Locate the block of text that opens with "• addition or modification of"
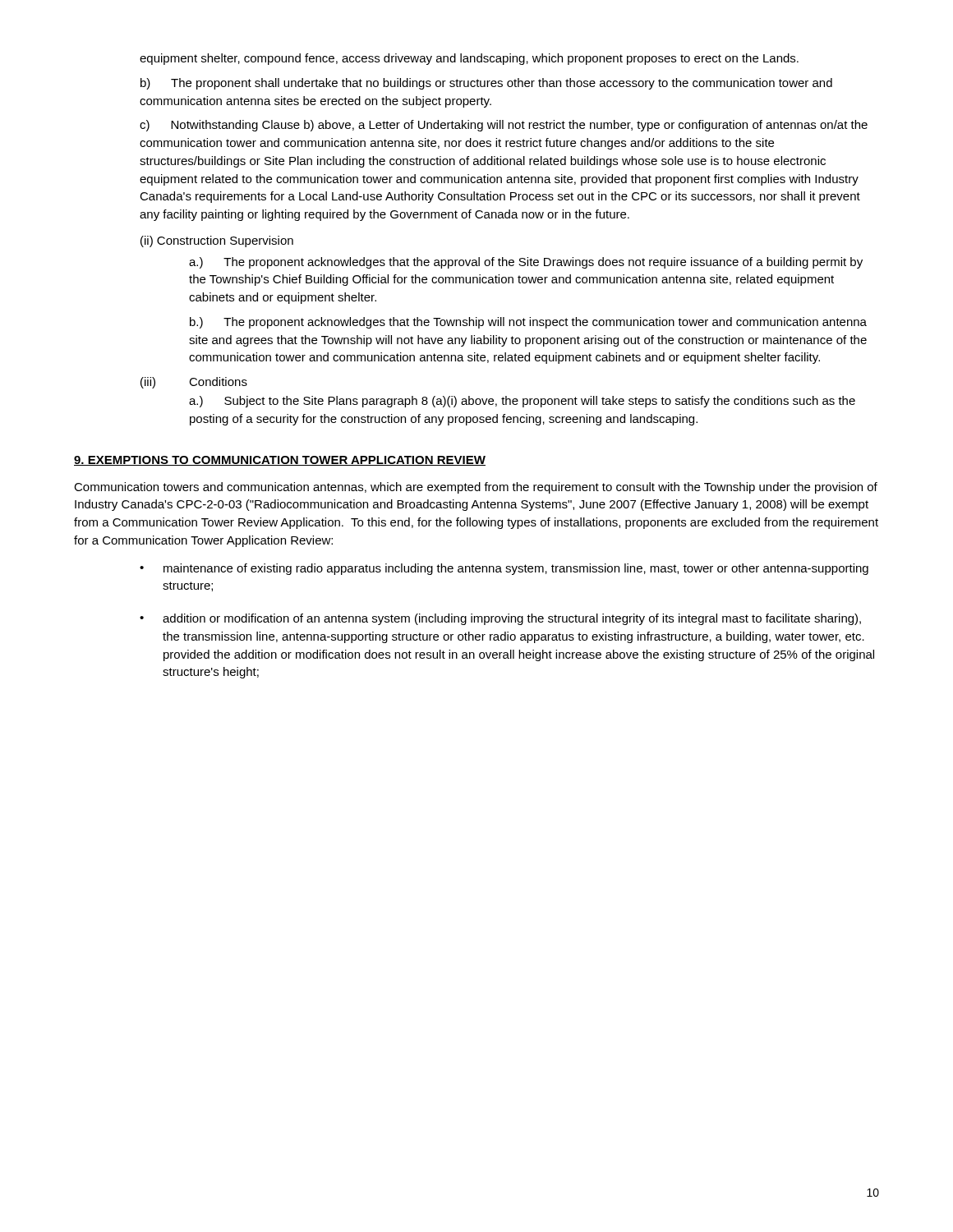The height and width of the screenshot is (1232, 953). tap(509, 645)
